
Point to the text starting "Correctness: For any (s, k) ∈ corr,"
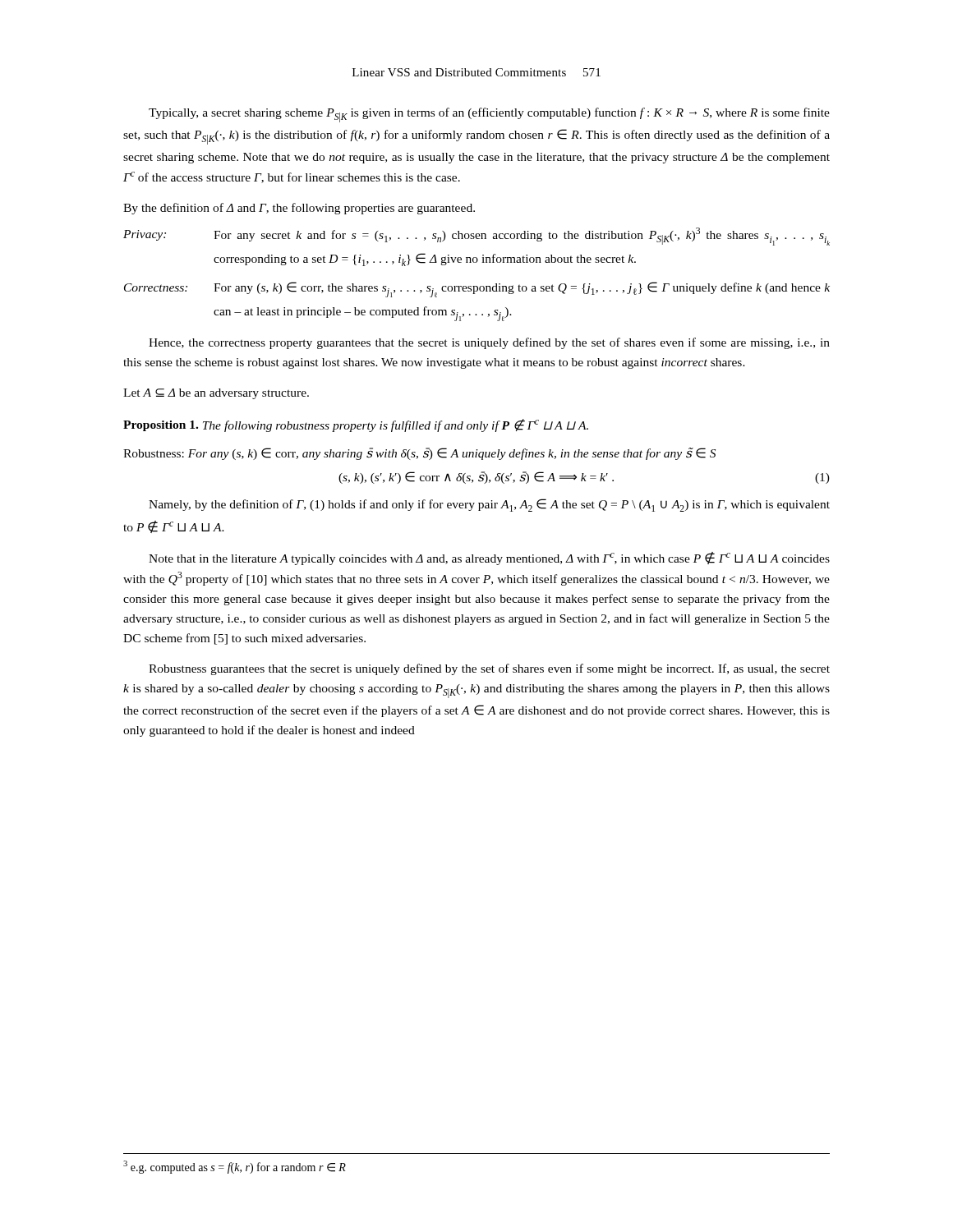[476, 301]
